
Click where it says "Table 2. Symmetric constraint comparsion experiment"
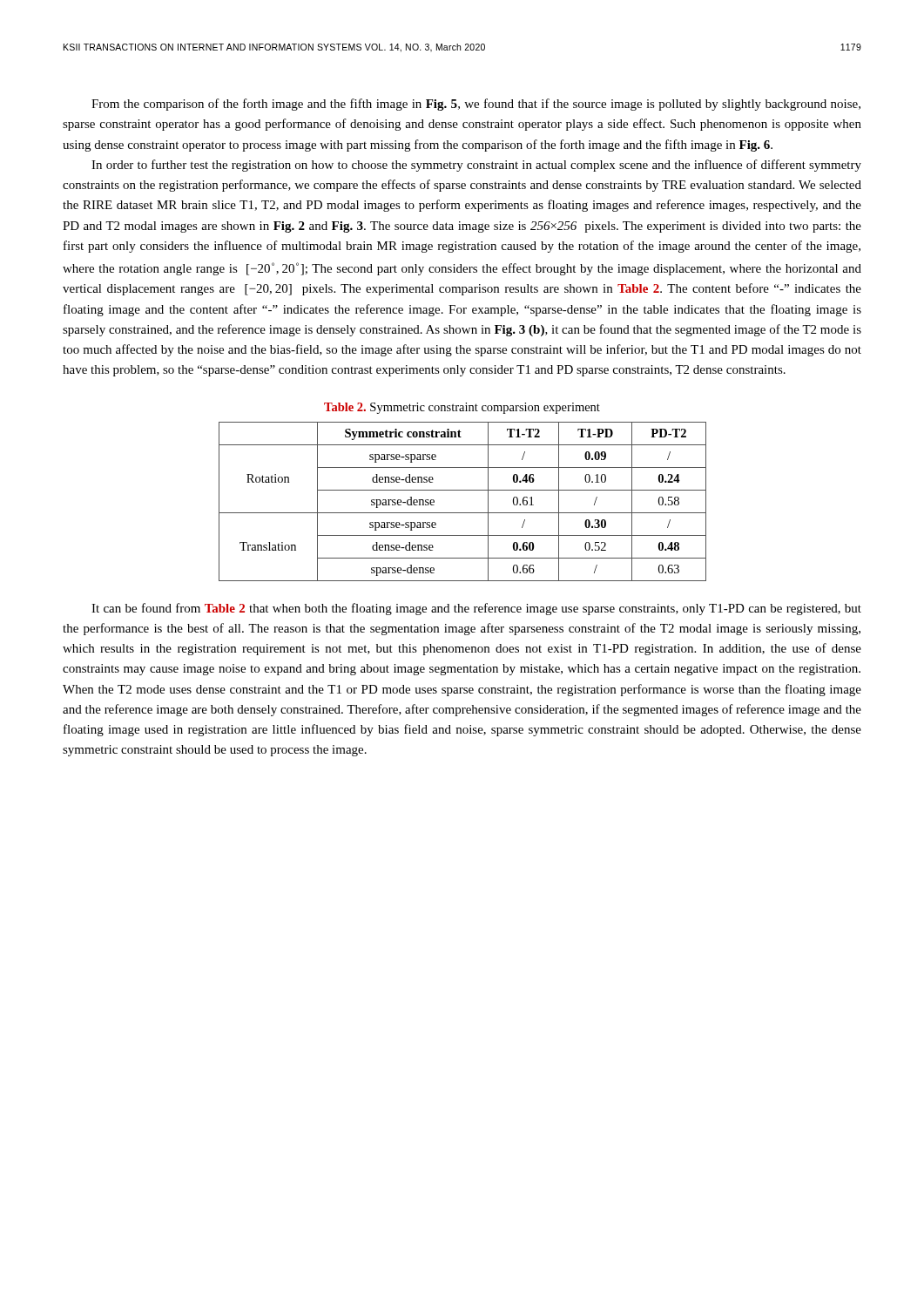point(462,406)
